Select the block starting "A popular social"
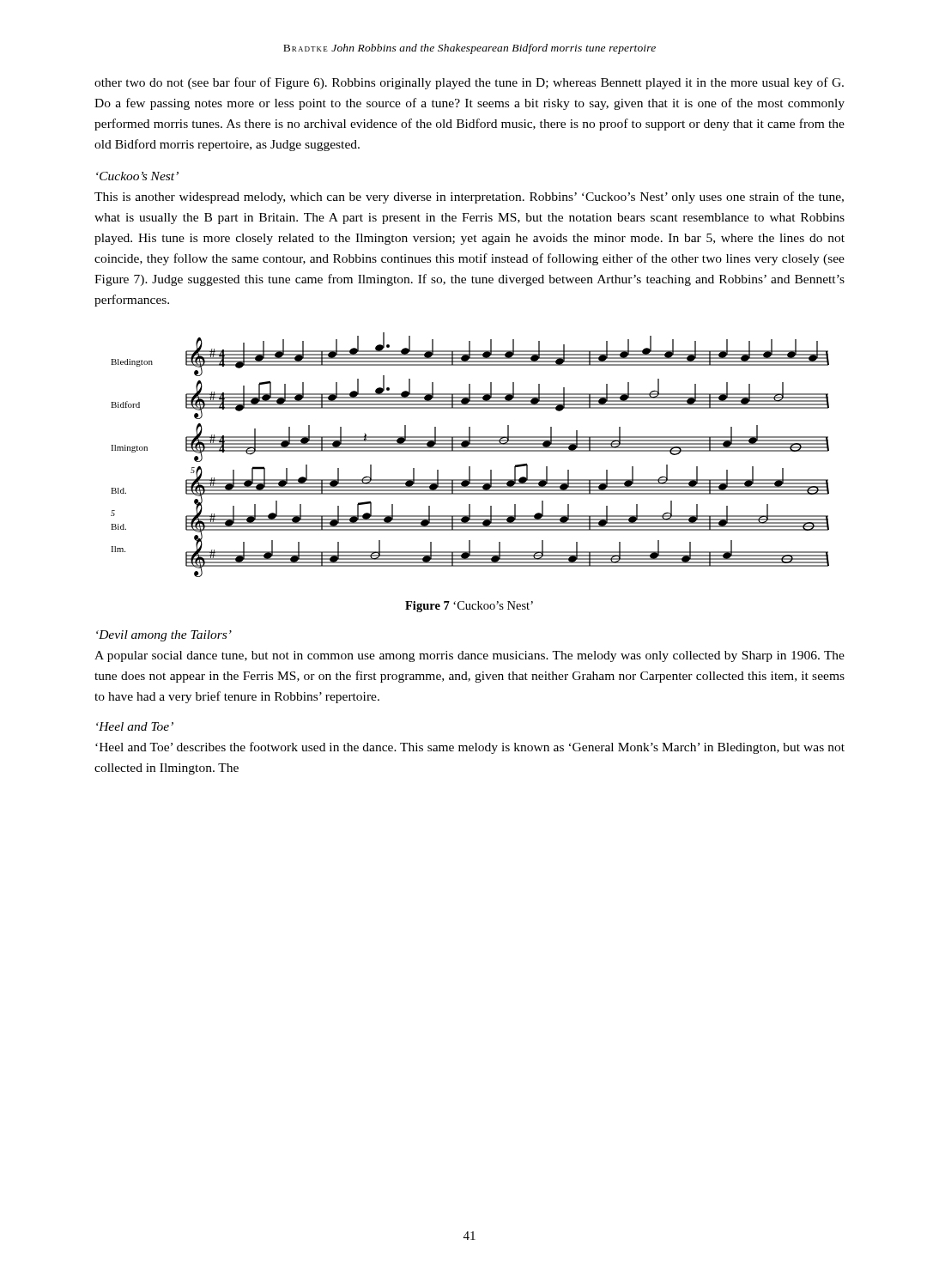This screenshot has height=1288, width=939. pyautogui.click(x=470, y=675)
